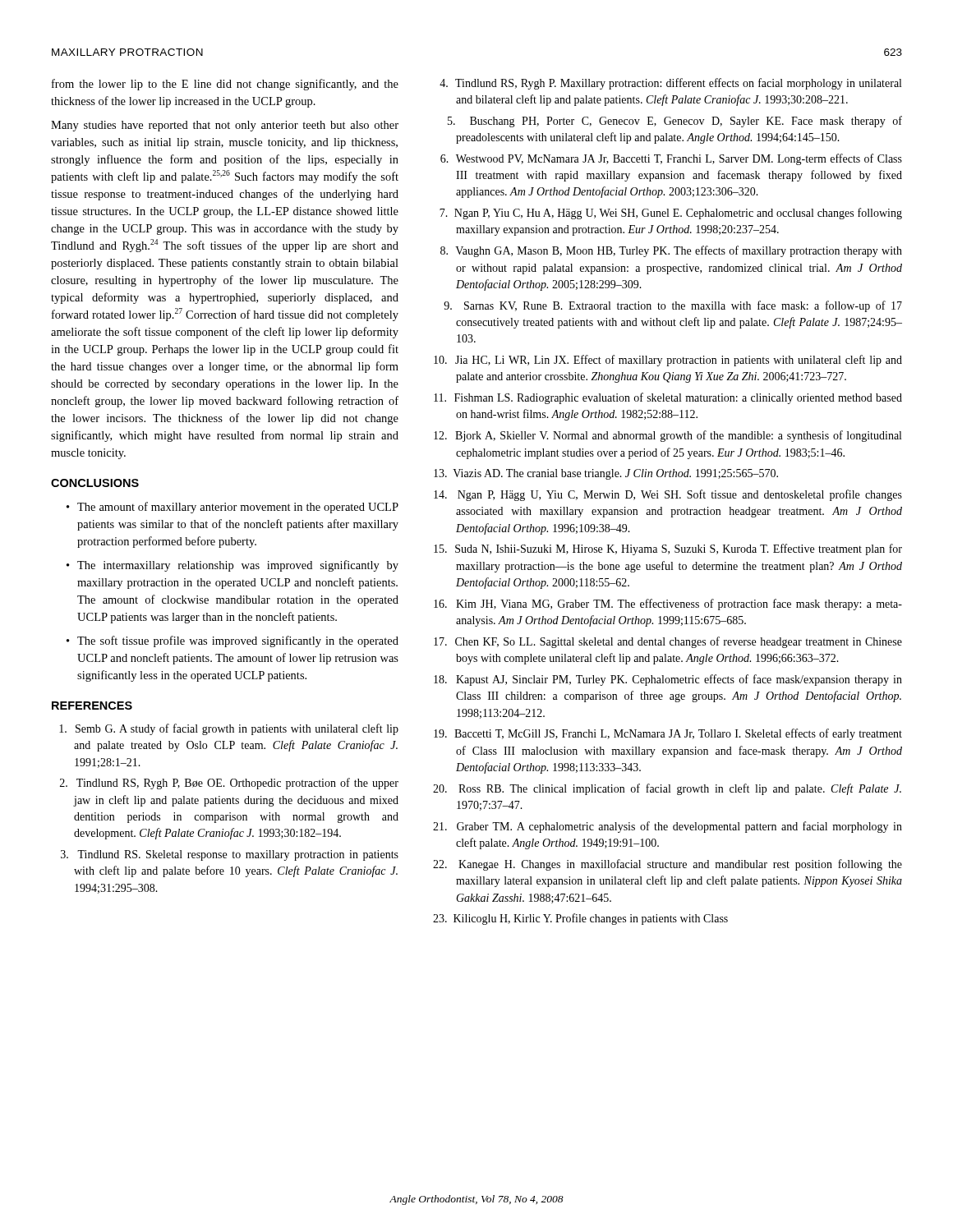Navigate to the text block starting "14. Ngan P,"
This screenshot has height=1232, width=953.
coord(668,512)
